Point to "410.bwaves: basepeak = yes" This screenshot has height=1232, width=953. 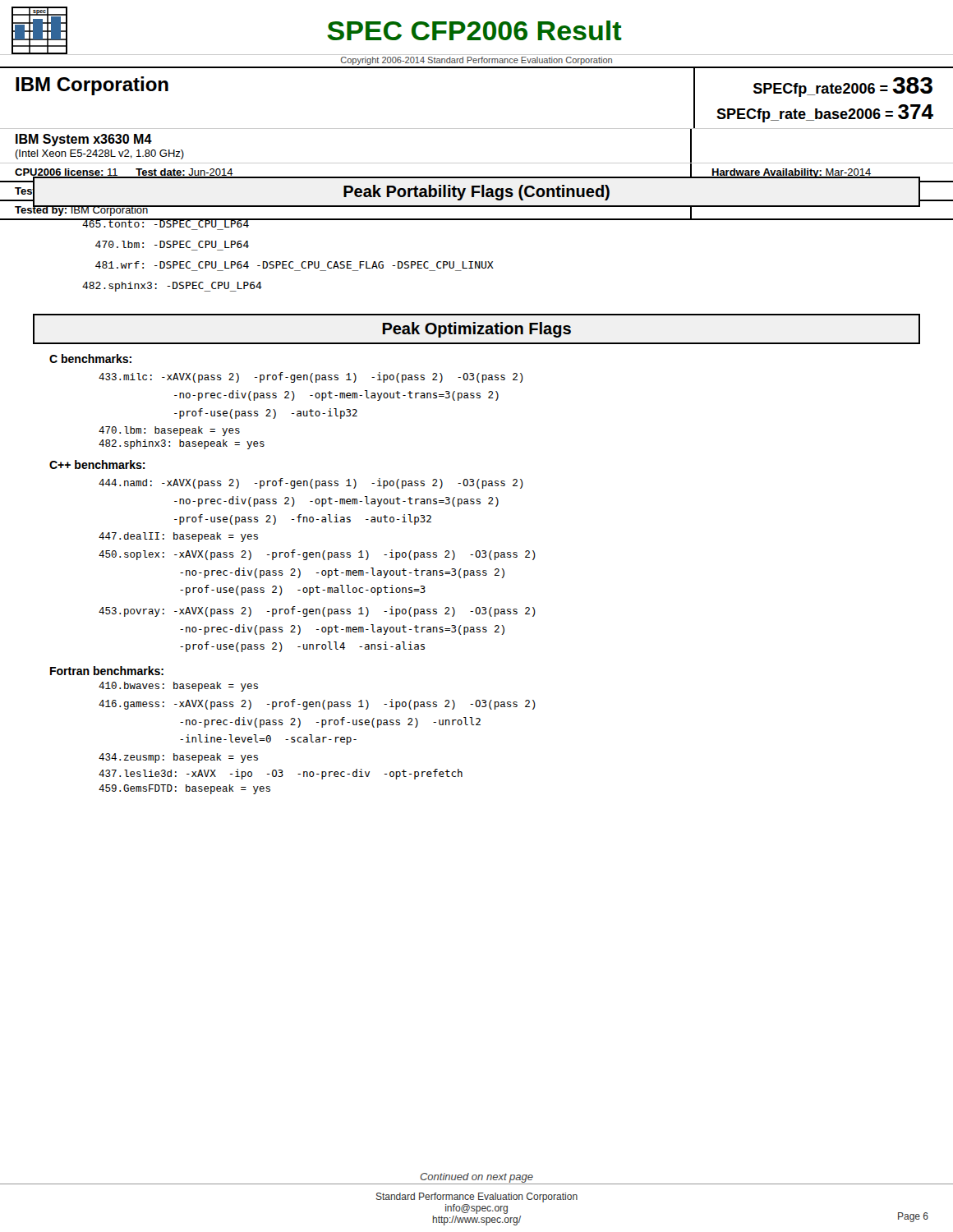coord(179,687)
